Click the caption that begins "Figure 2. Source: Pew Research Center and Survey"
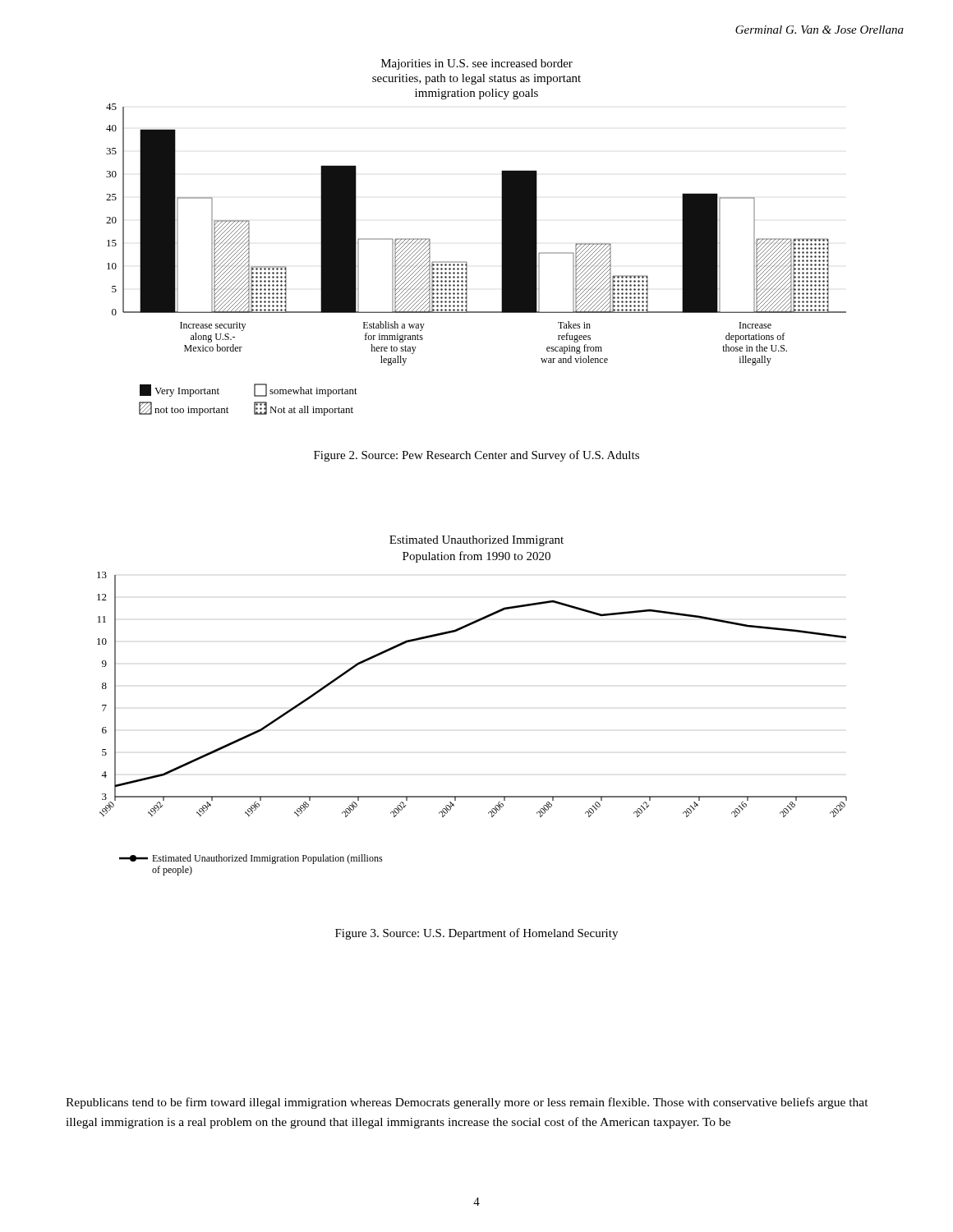The height and width of the screenshot is (1232, 953). pyautogui.click(x=476, y=455)
